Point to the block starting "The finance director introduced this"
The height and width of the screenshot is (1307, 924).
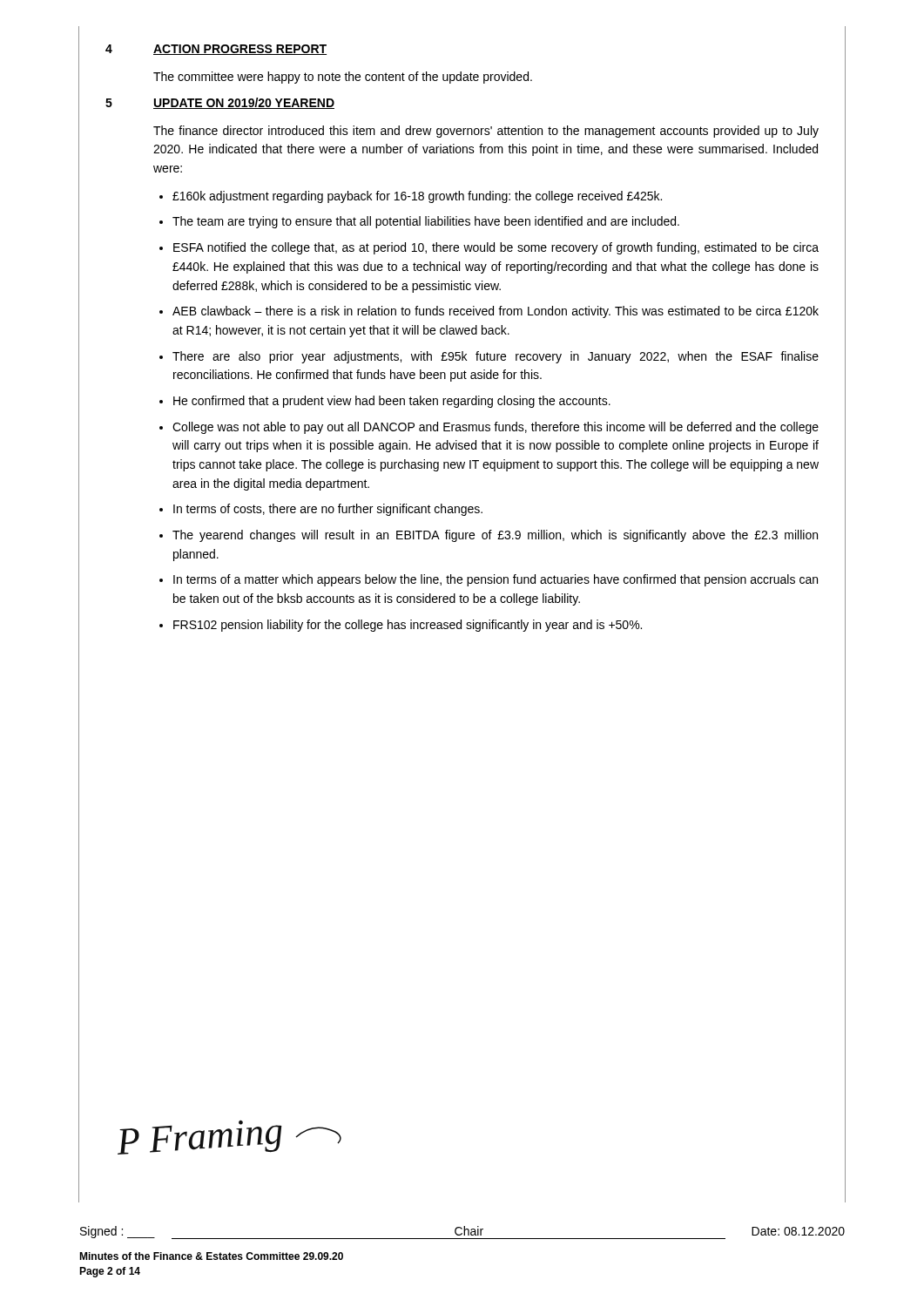(486, 378)
